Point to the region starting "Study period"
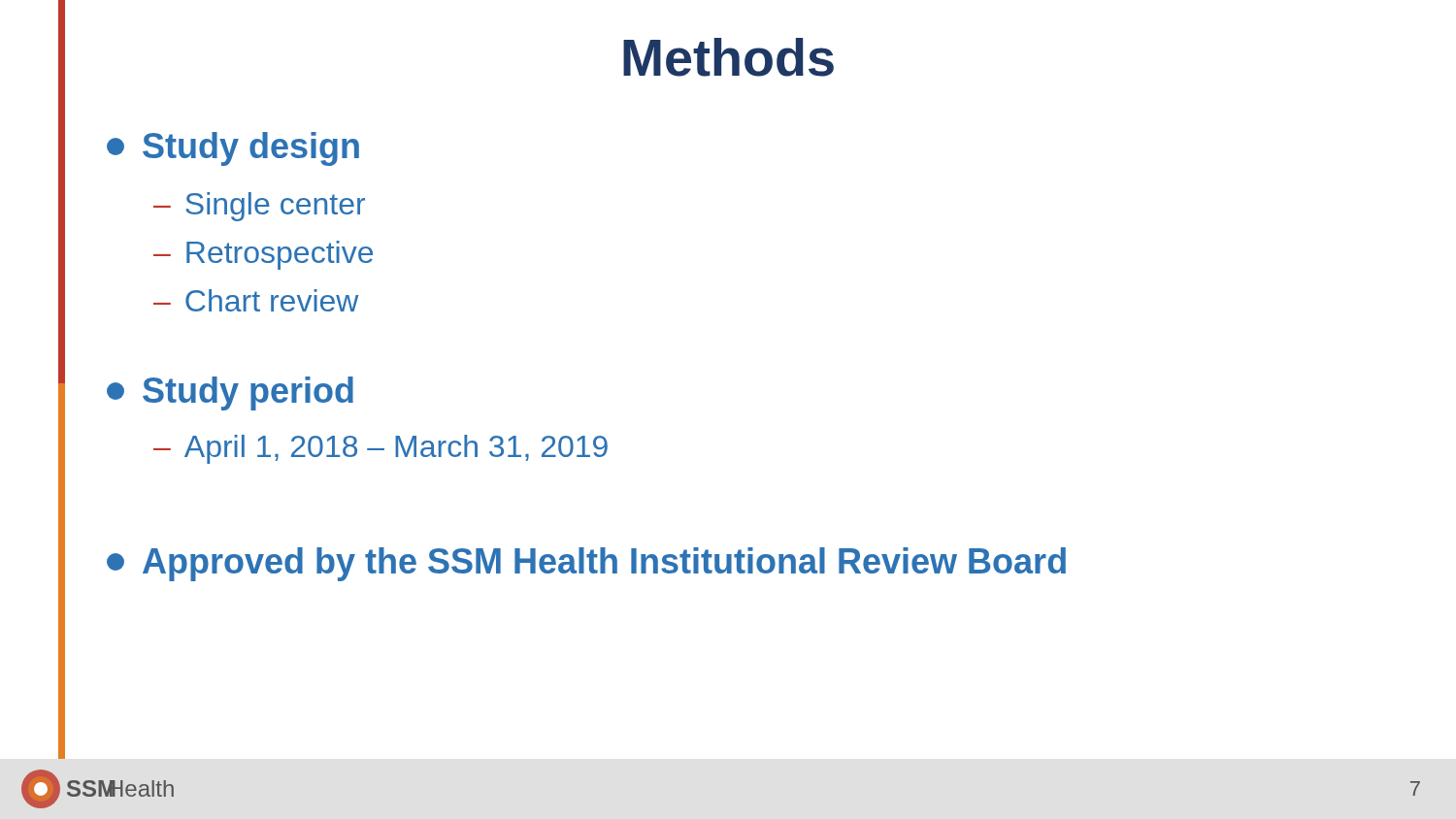This screenshot has height=819, width=1456. tap(231, 391)
